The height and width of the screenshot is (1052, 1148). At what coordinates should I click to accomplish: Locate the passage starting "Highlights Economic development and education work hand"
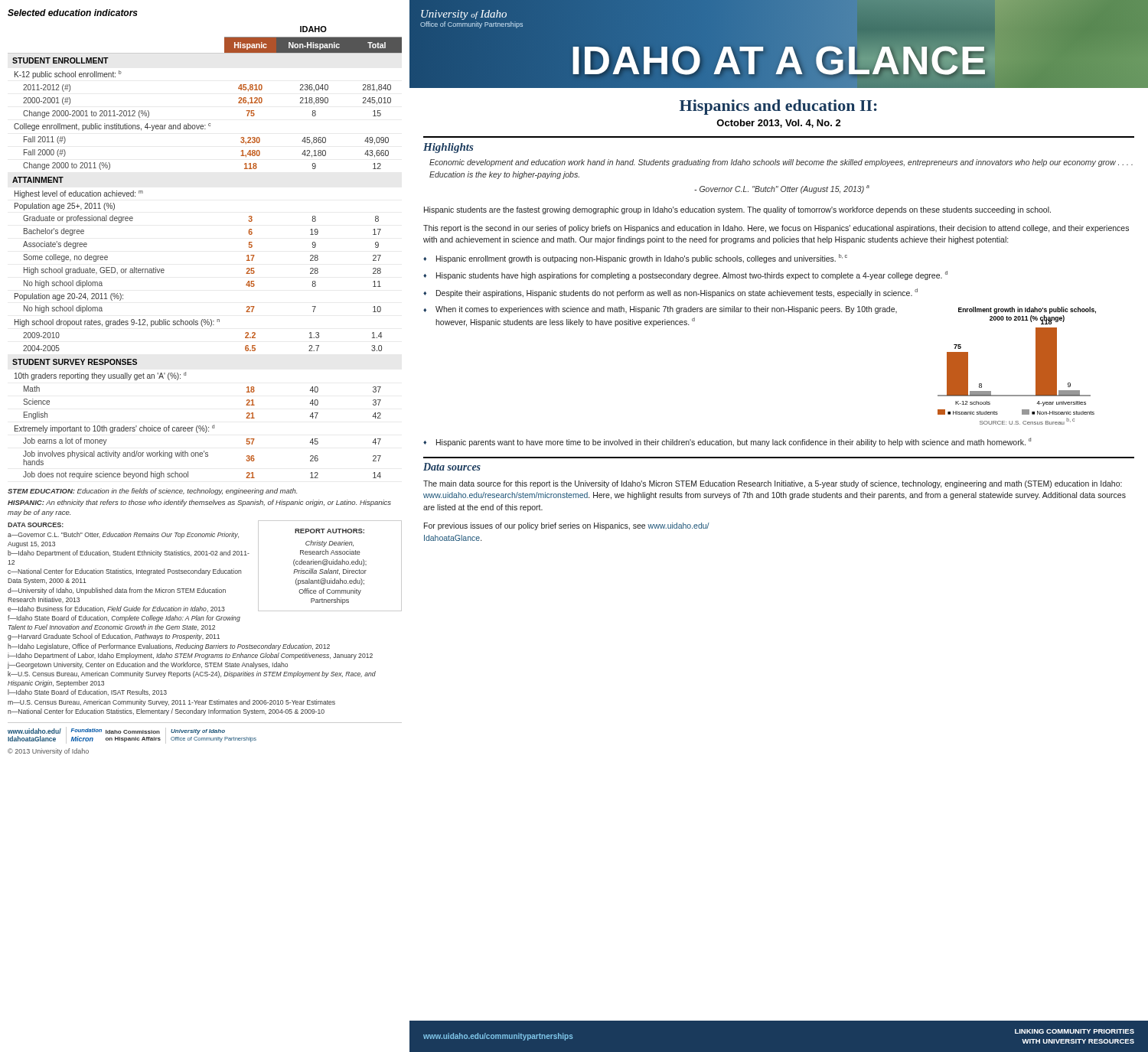(x=779, y=166)
